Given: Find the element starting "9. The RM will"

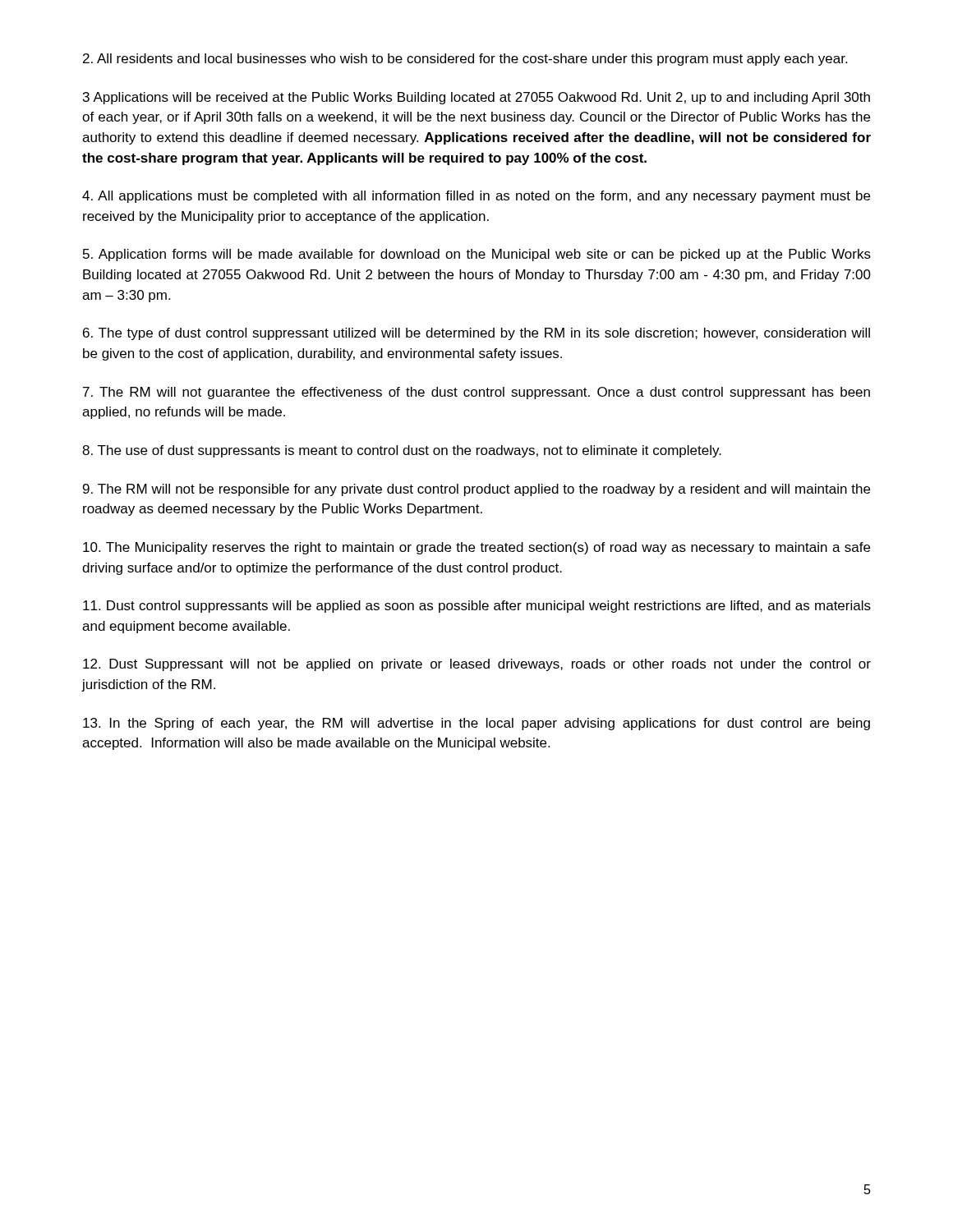Looking at the screenshot, I should [x=476, y=499].
